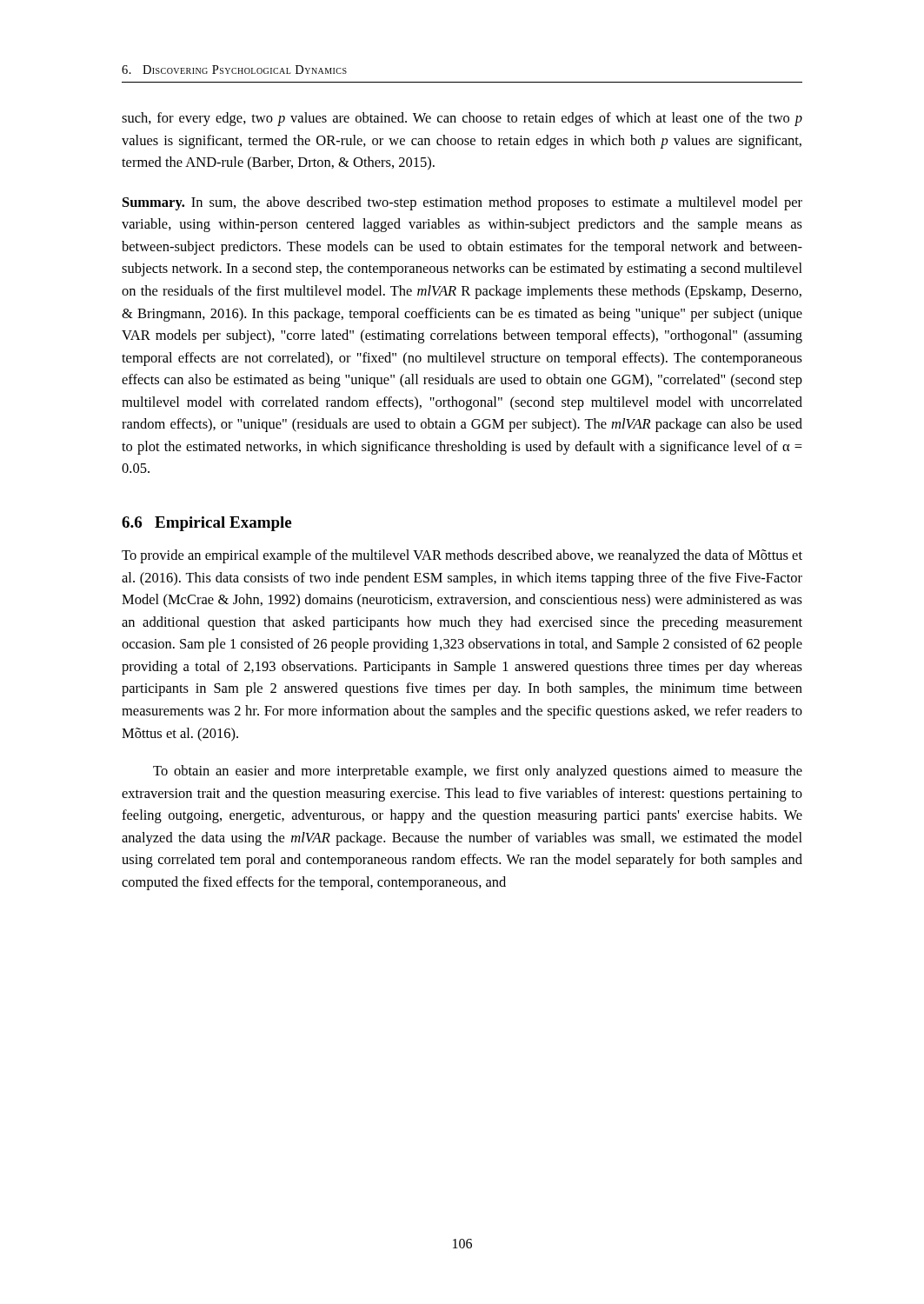Find the text starting "Summary. In sum,"

click(x=462, y=335)
